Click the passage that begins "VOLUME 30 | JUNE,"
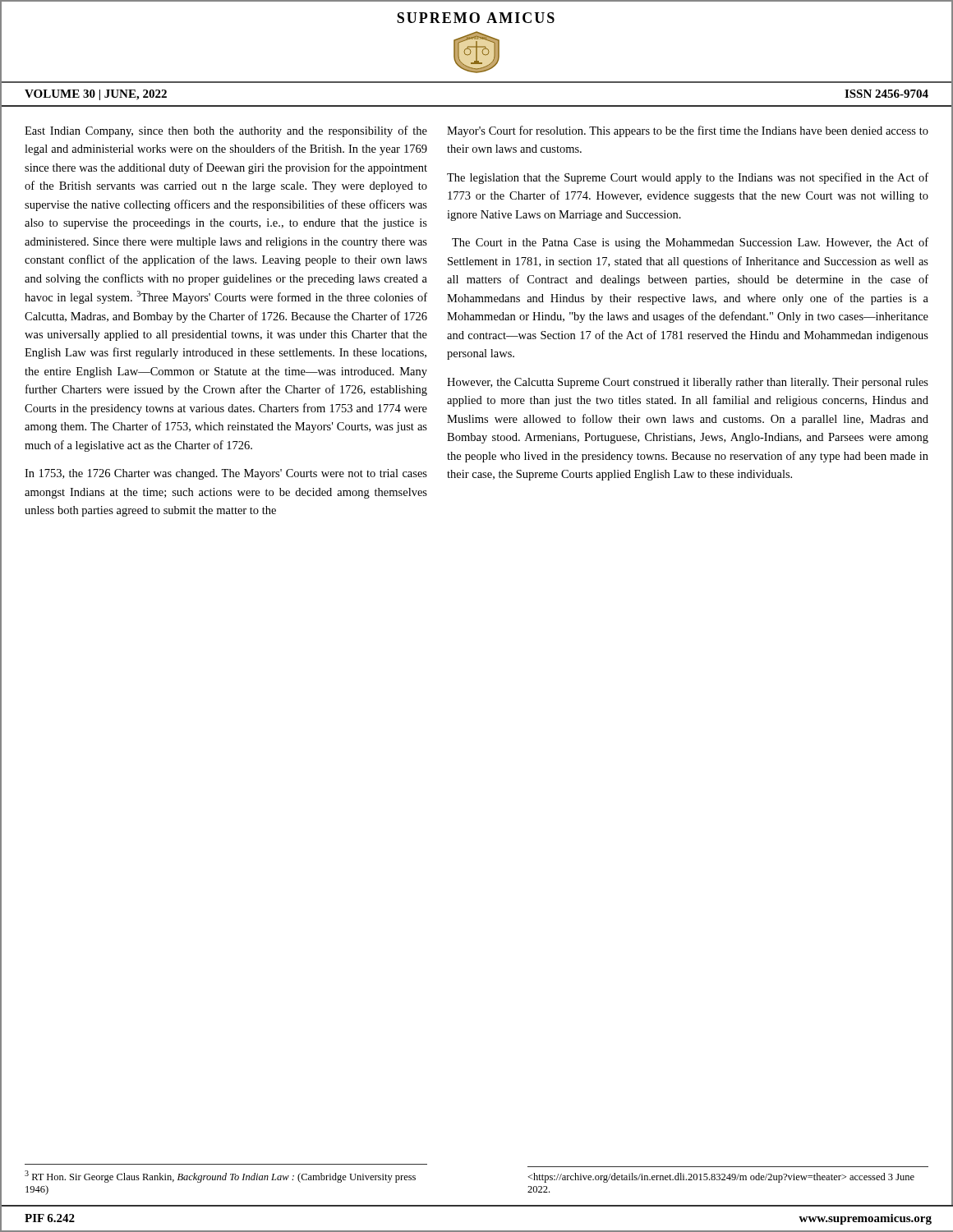The width and height of the screenshot is (953, 1232). pyautogui.click(x=96, y=94)
